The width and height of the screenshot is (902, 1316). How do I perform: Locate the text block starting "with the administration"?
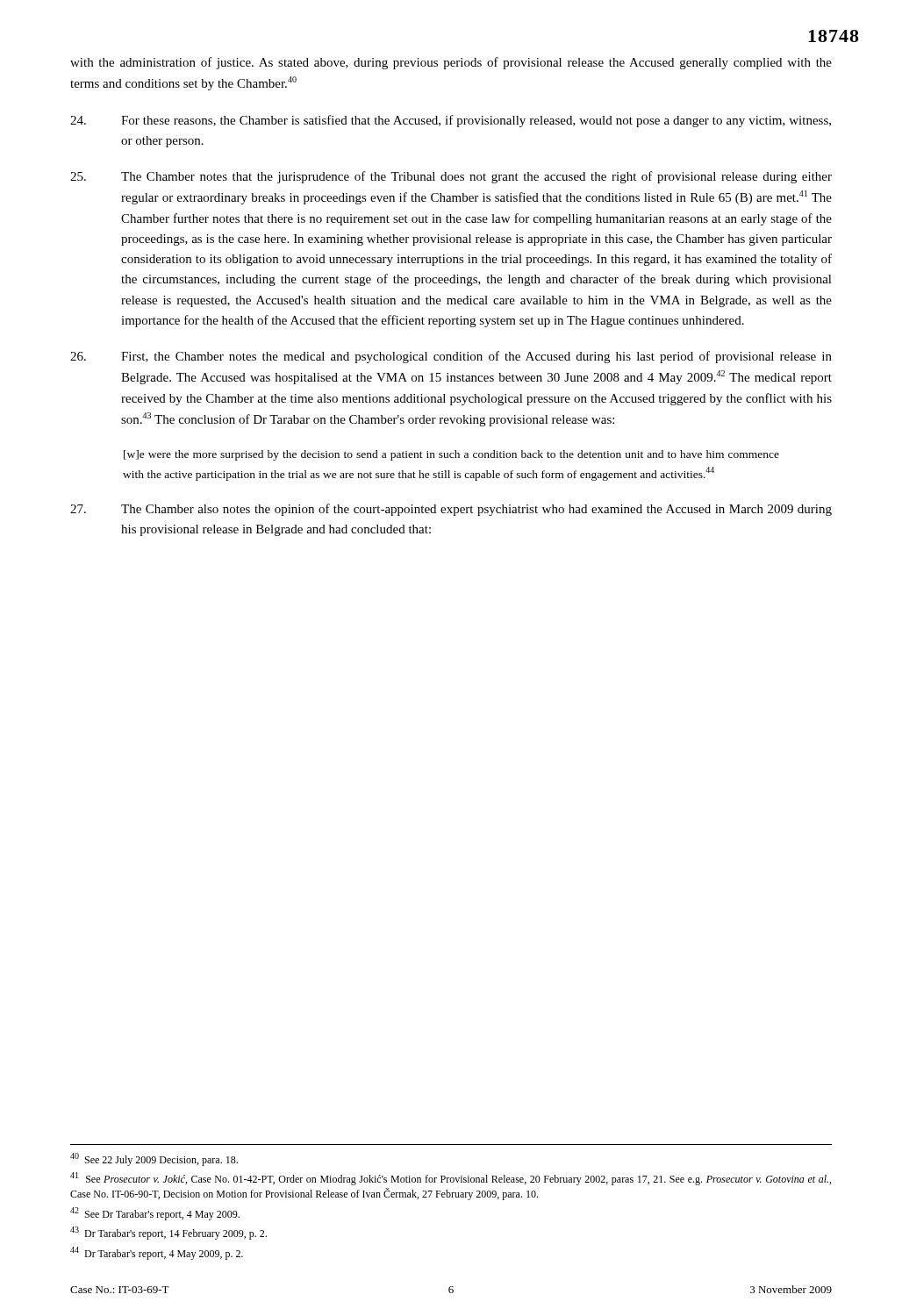point(451,73)
